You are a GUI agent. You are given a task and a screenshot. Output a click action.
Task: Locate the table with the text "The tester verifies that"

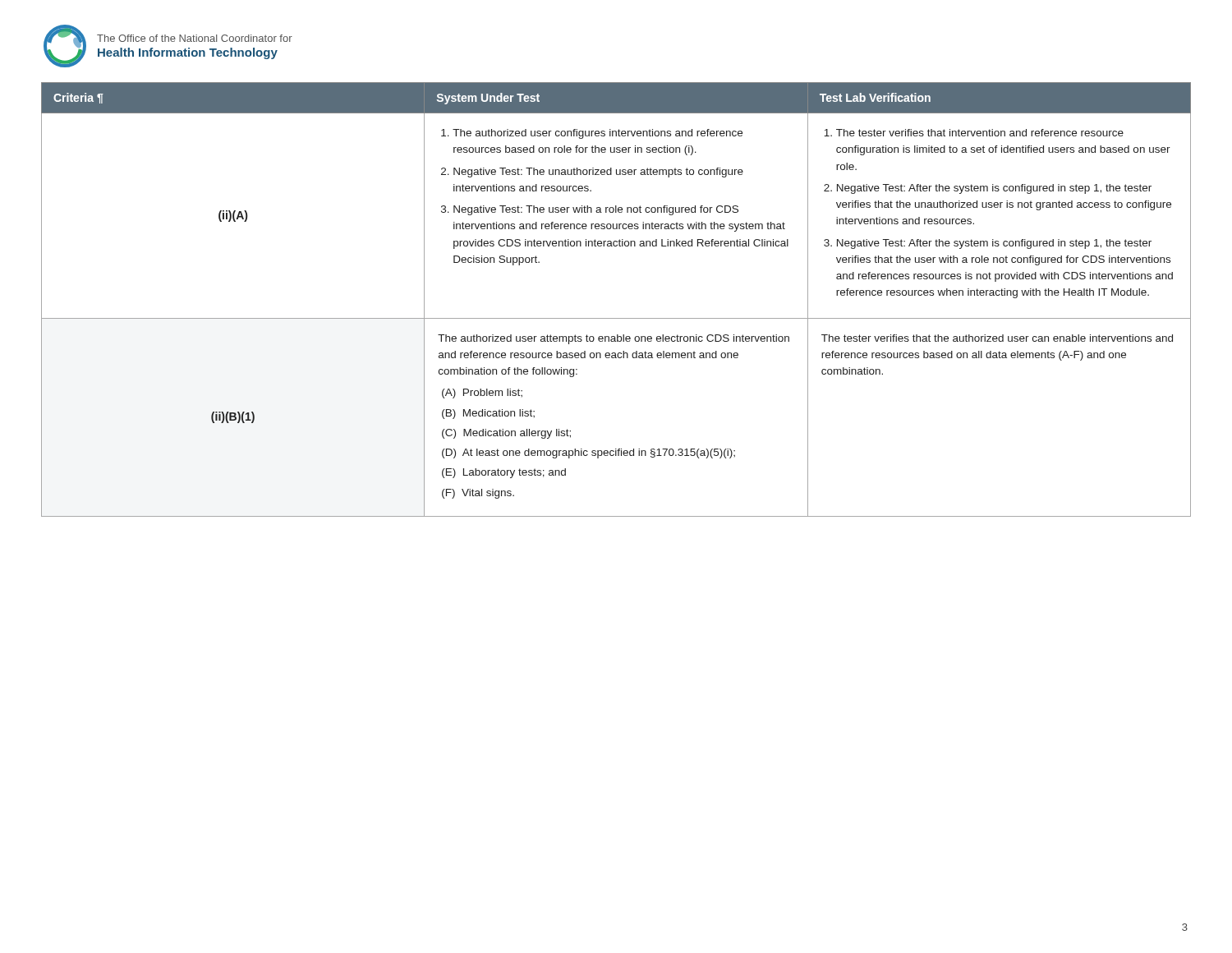click(616, 299)
